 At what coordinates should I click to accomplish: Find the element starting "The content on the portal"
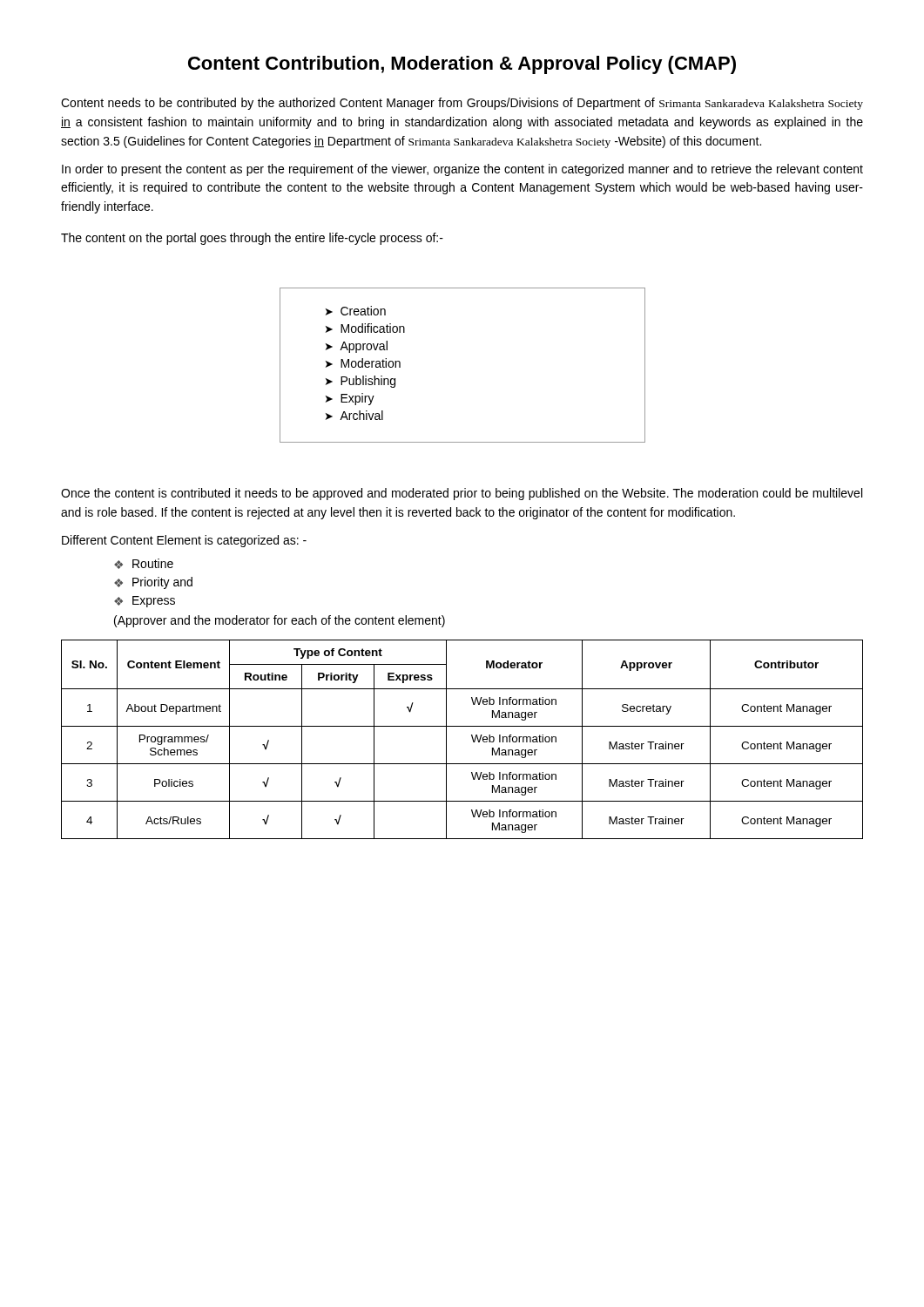tap(252, 238)
